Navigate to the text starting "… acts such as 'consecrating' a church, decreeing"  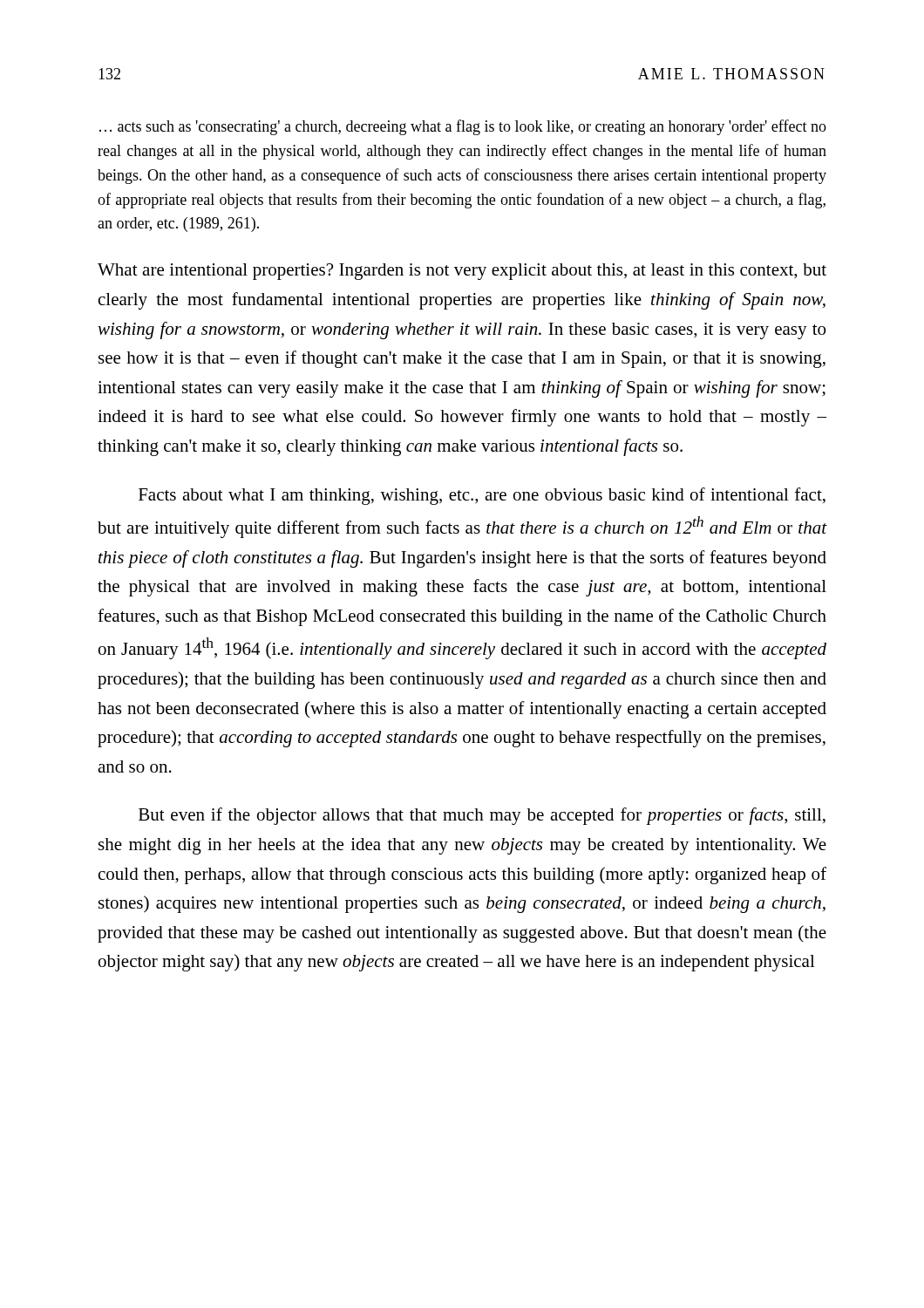coord(462,175)
